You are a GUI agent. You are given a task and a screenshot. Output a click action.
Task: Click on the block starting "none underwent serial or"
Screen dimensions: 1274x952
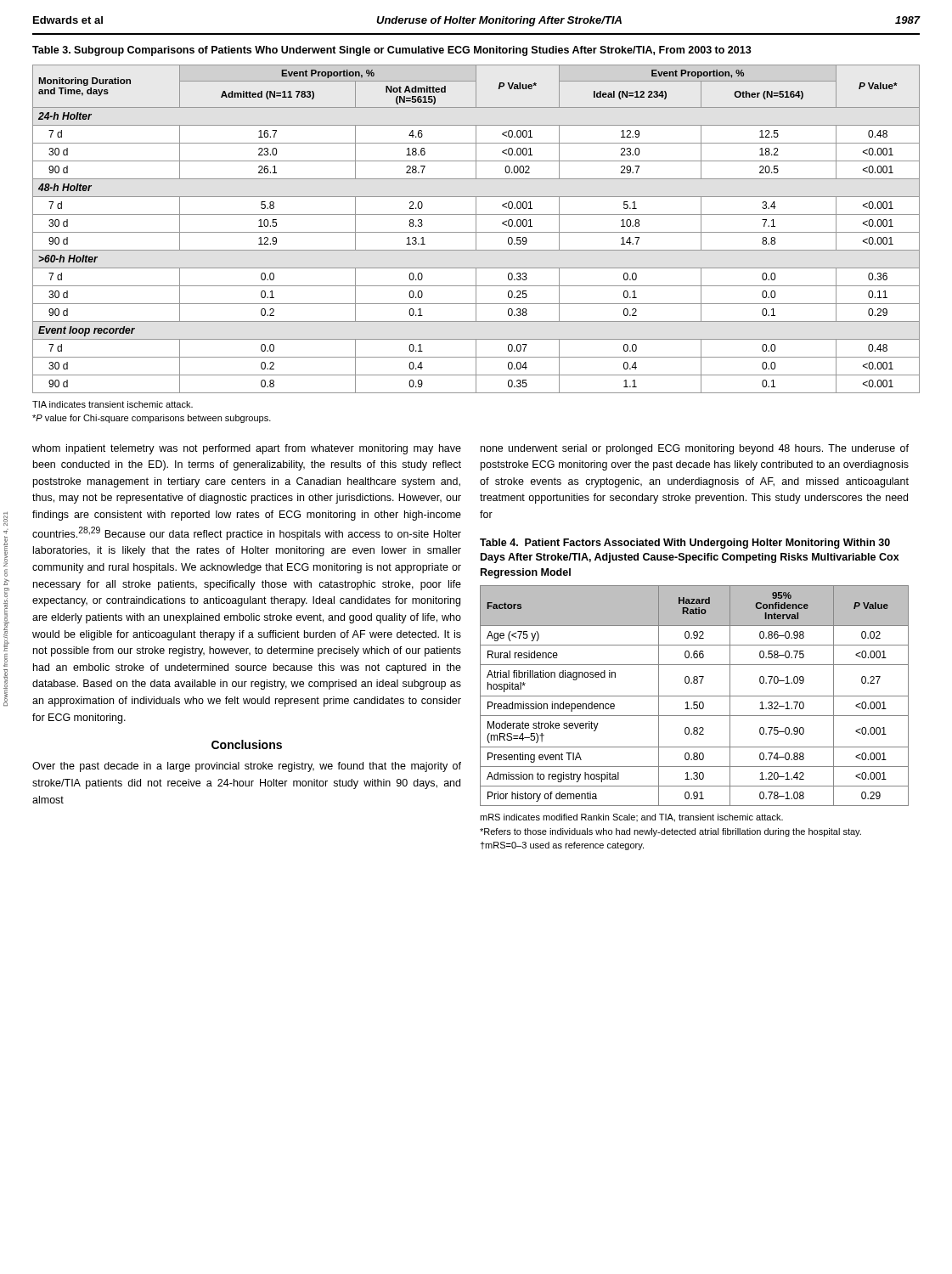point(694,481)
